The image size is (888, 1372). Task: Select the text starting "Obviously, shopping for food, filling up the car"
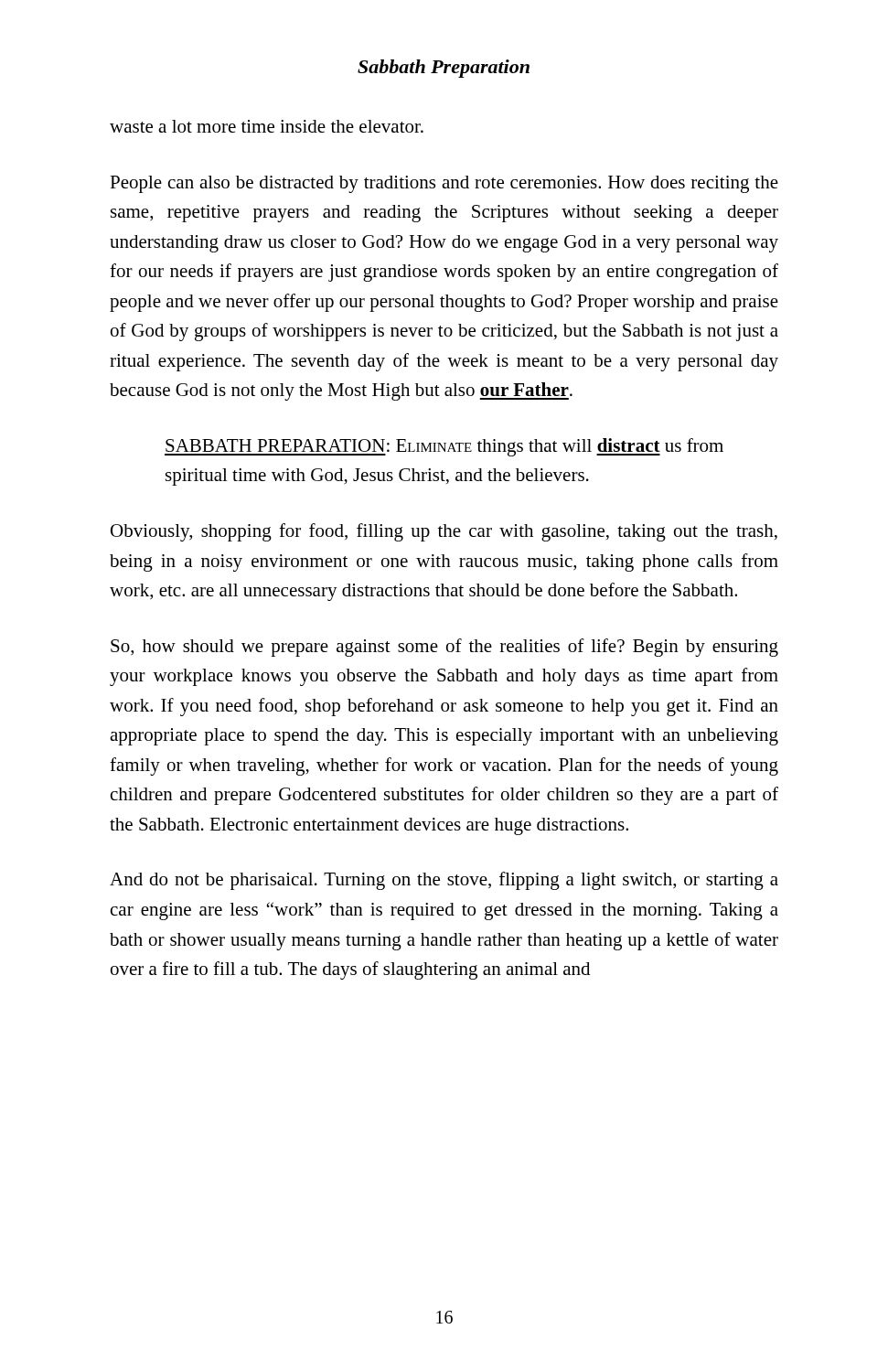coord(444,560)
